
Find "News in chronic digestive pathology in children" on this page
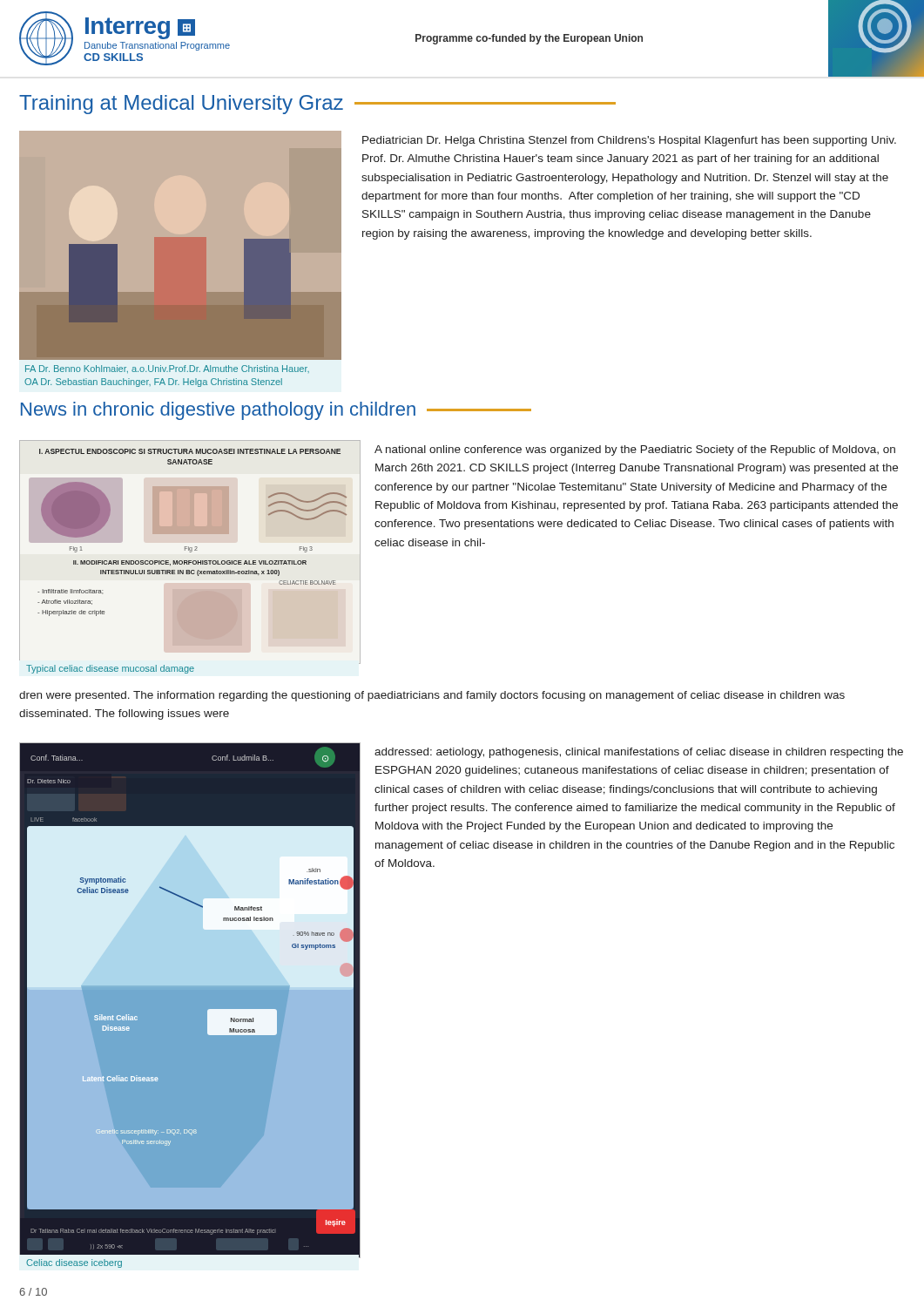coord(275,410)
